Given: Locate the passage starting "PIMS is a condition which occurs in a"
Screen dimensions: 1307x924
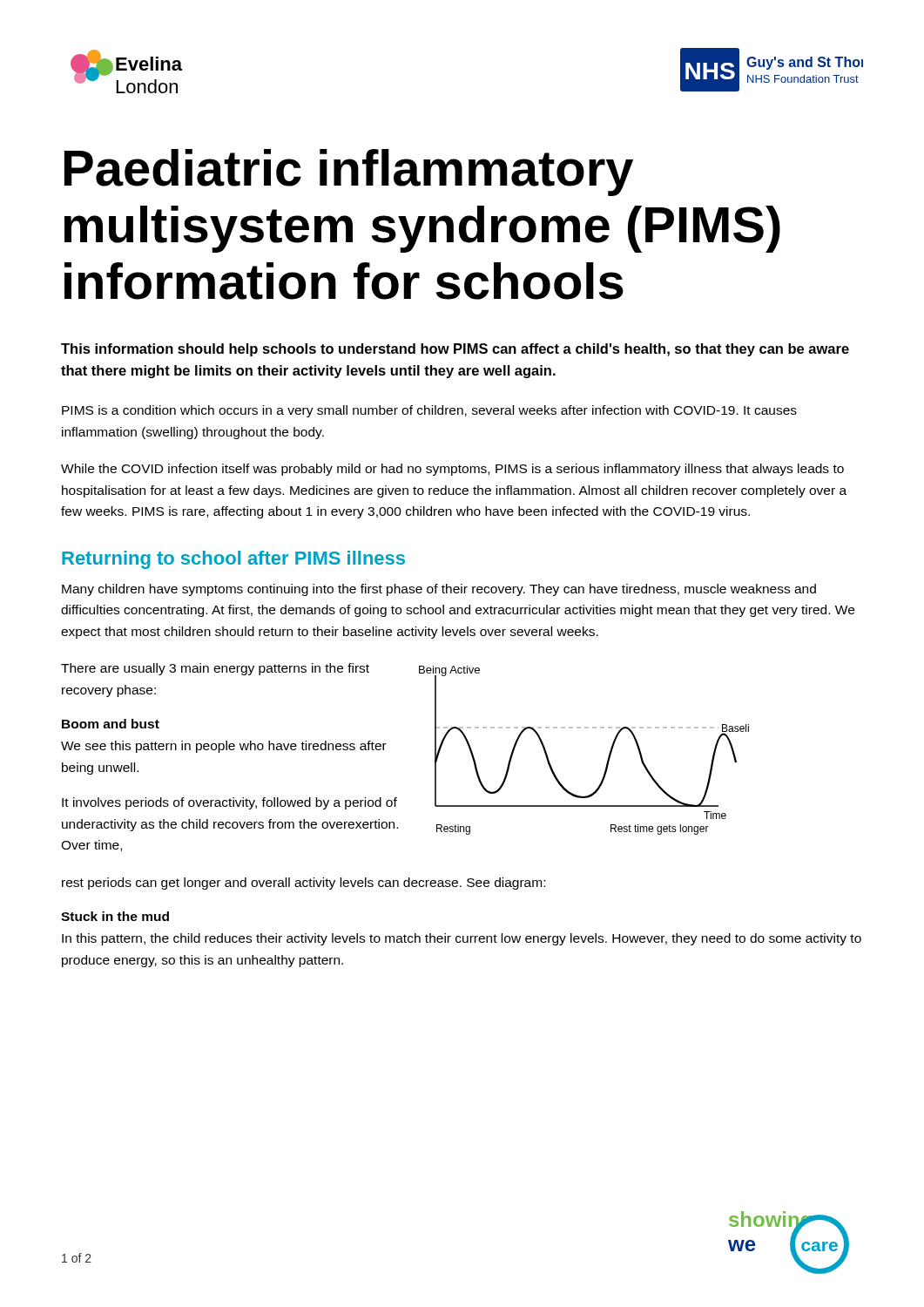Looking at the screenshot, I should coord(429,421).
